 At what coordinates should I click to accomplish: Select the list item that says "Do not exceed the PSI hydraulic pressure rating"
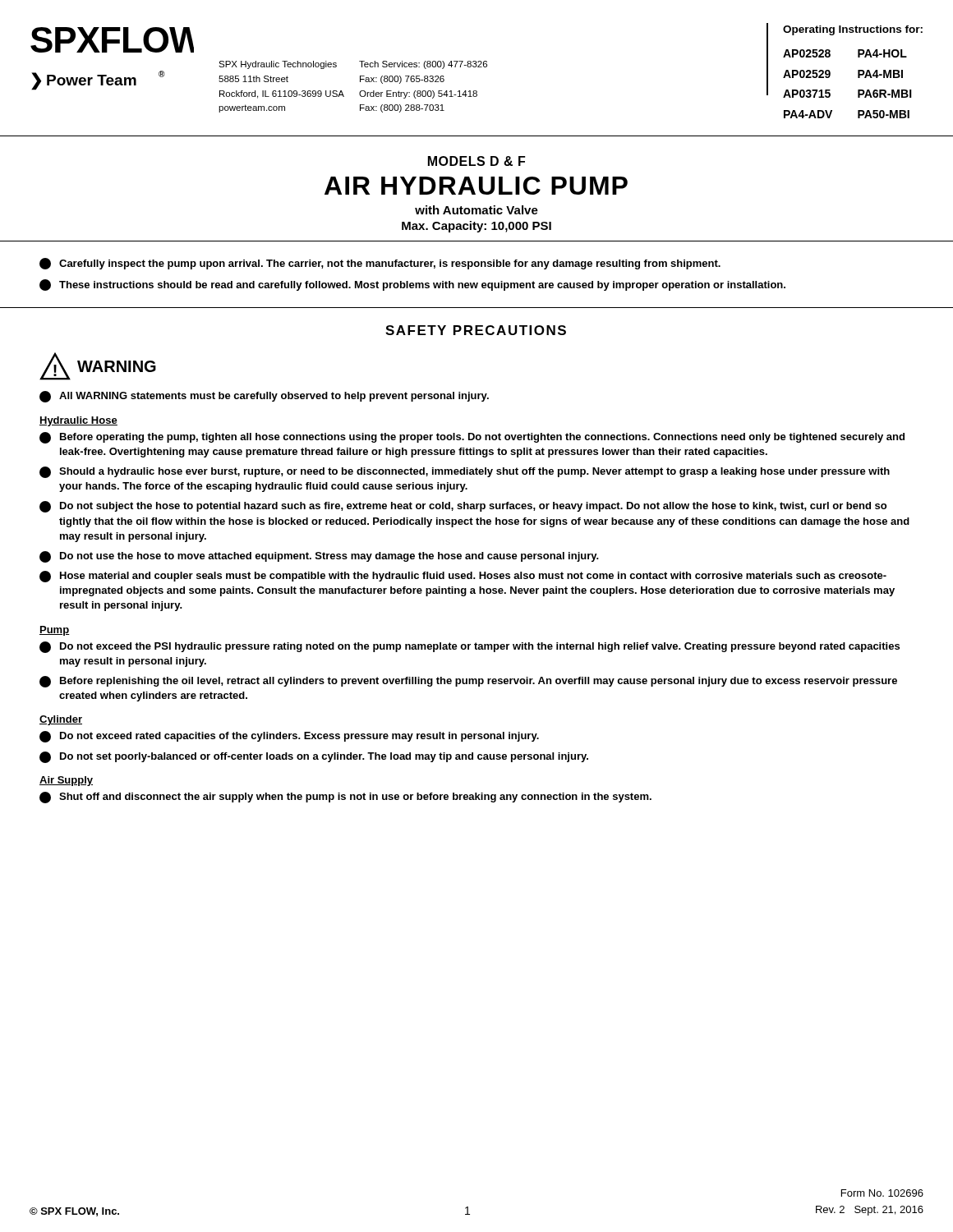pyautogui.click(x=476, y=654)
